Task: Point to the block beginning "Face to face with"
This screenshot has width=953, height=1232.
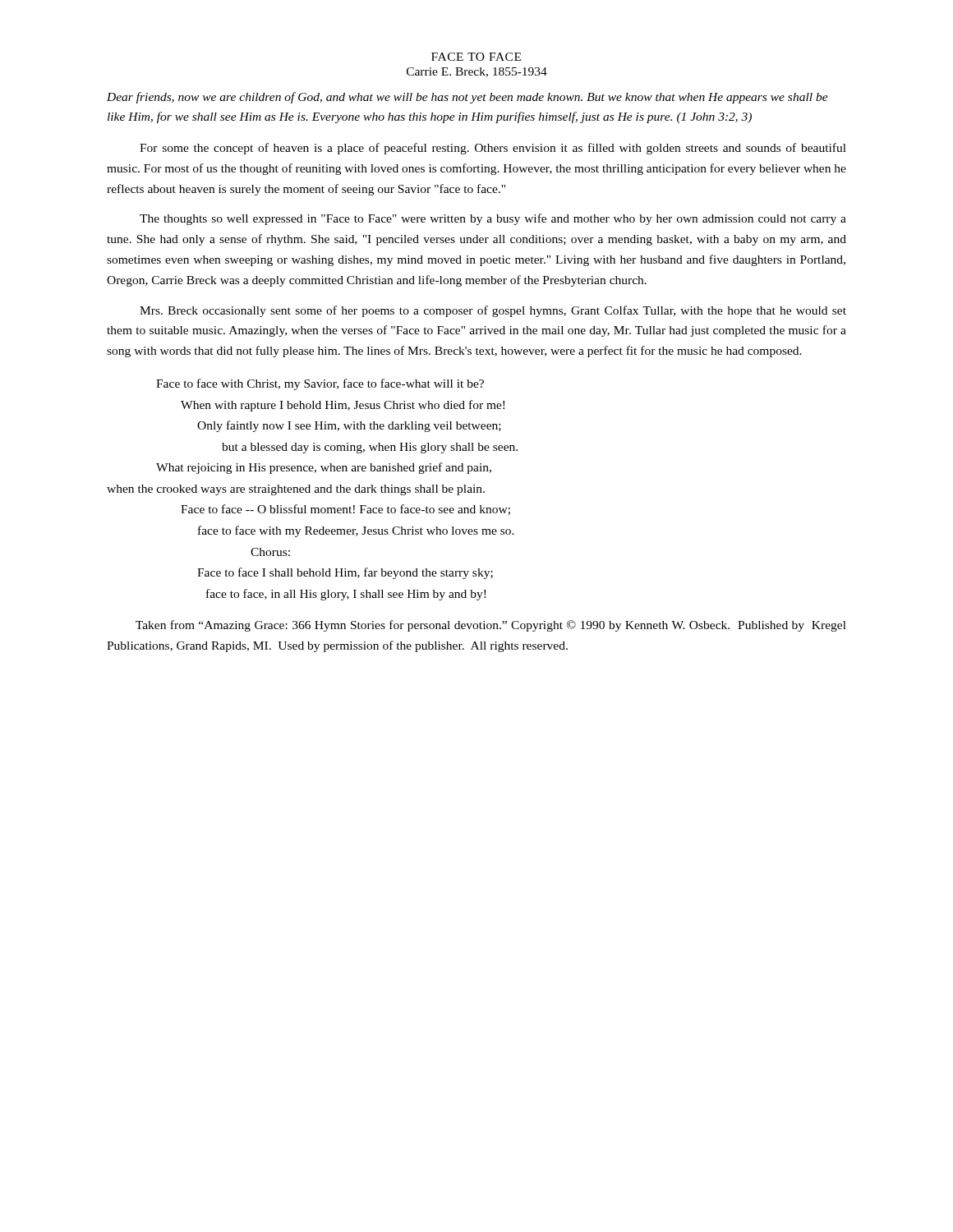Action: 476,488
